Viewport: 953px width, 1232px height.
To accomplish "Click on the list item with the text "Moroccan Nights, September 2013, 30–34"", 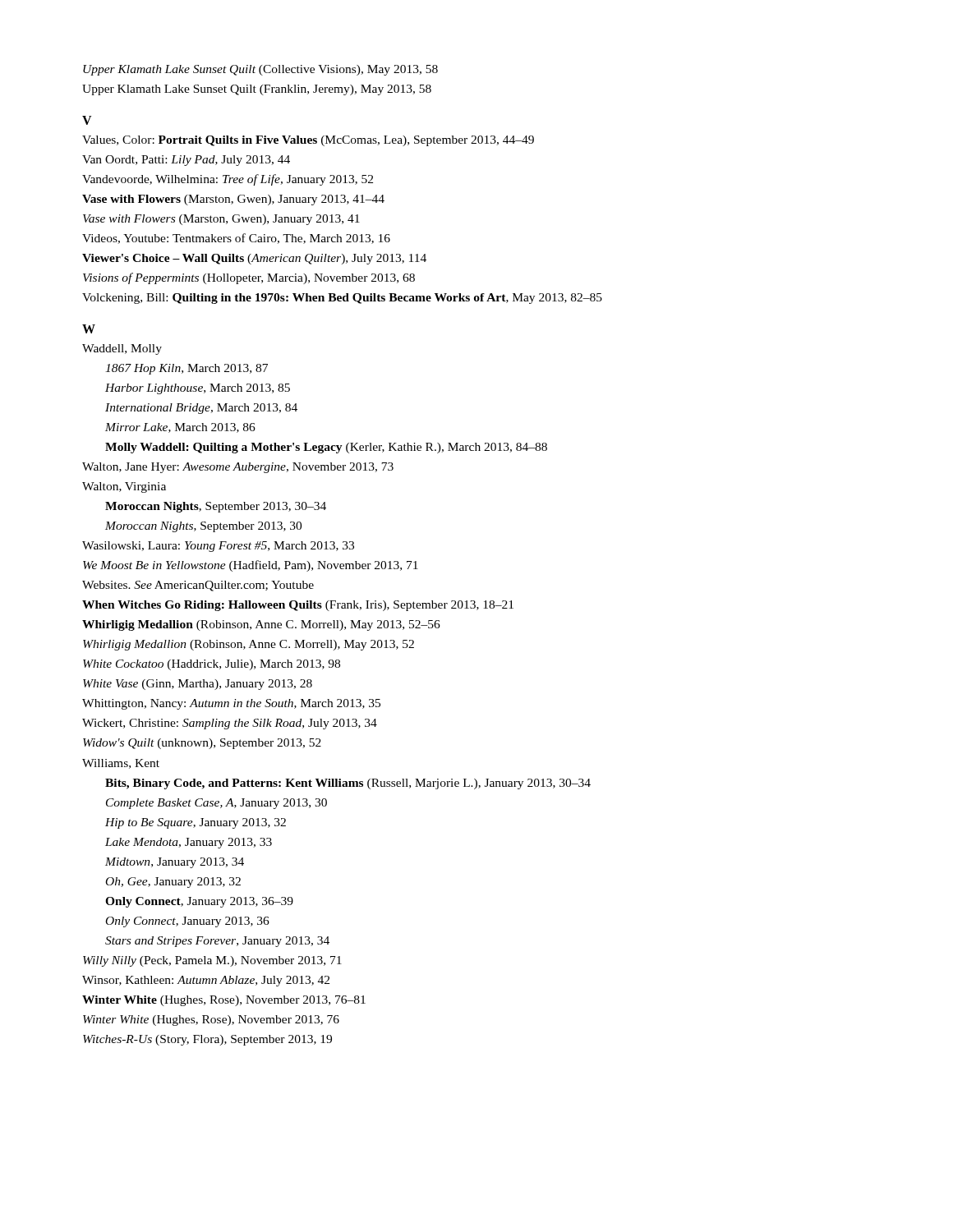I will tap(216, 506).
